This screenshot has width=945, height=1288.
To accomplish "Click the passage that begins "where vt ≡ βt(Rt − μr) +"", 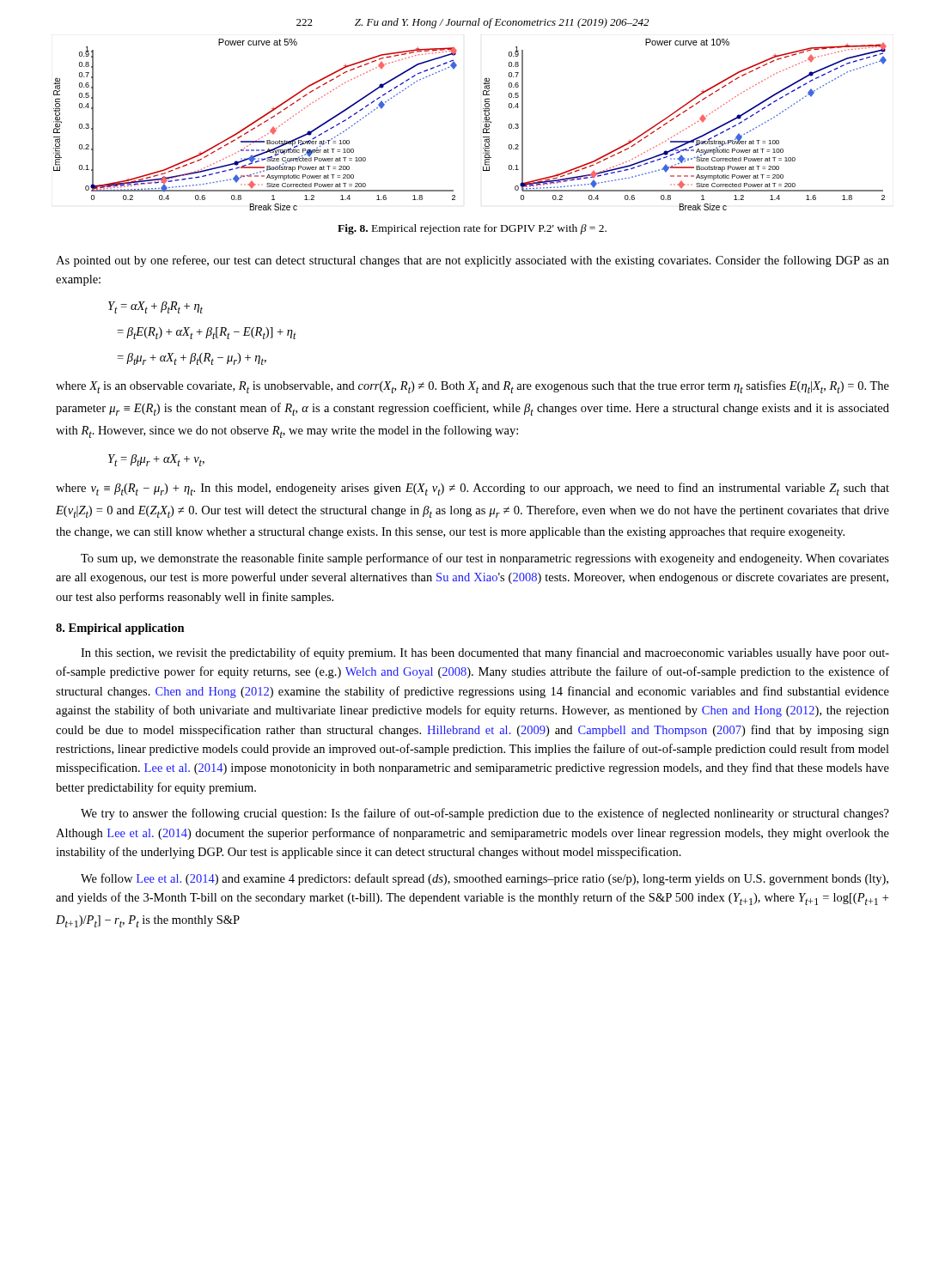I will (x=472, y=510).
